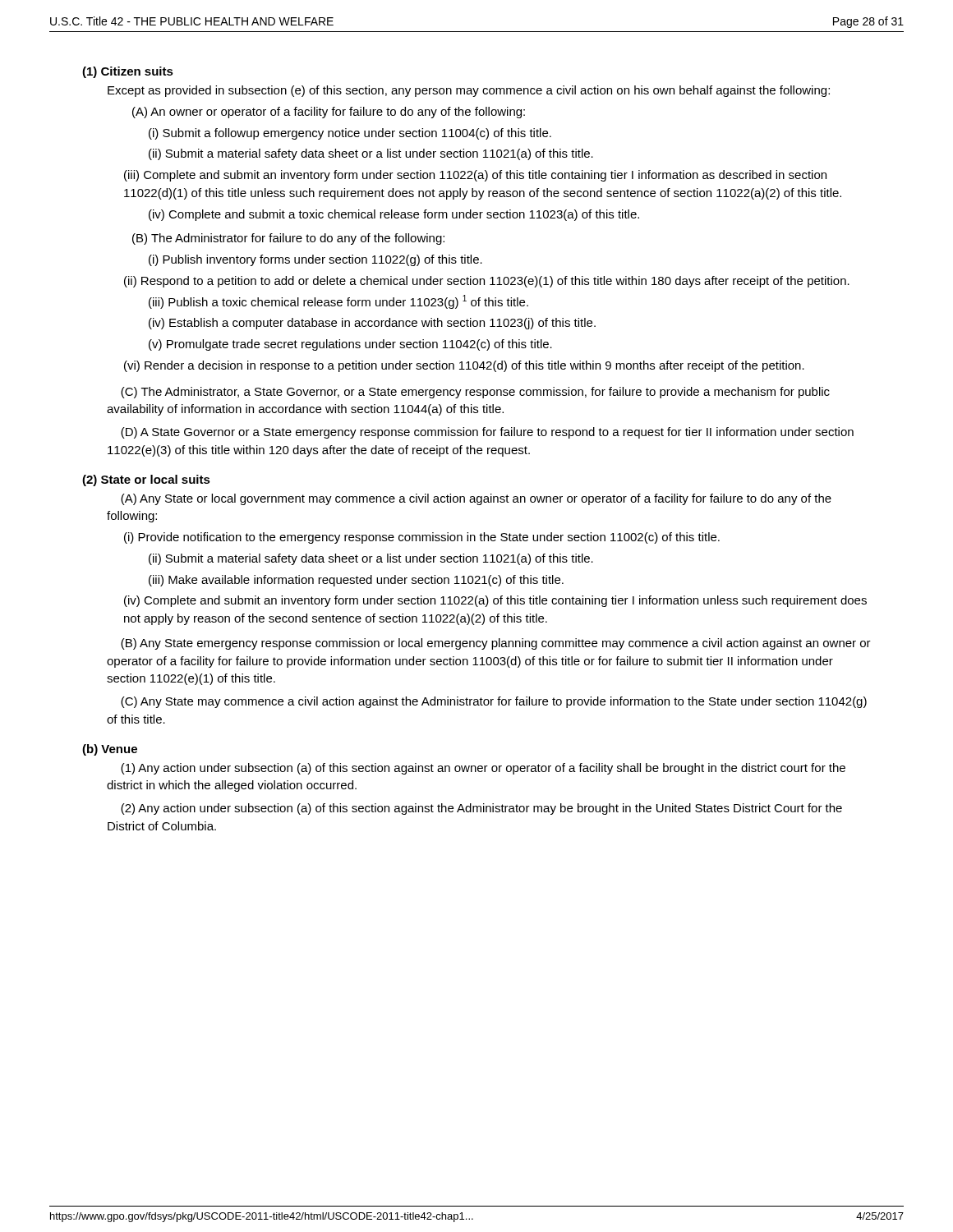Select the region starting "(iii) Make available information"
Viewport: 953px width, 1232px height.
[356, 579]
